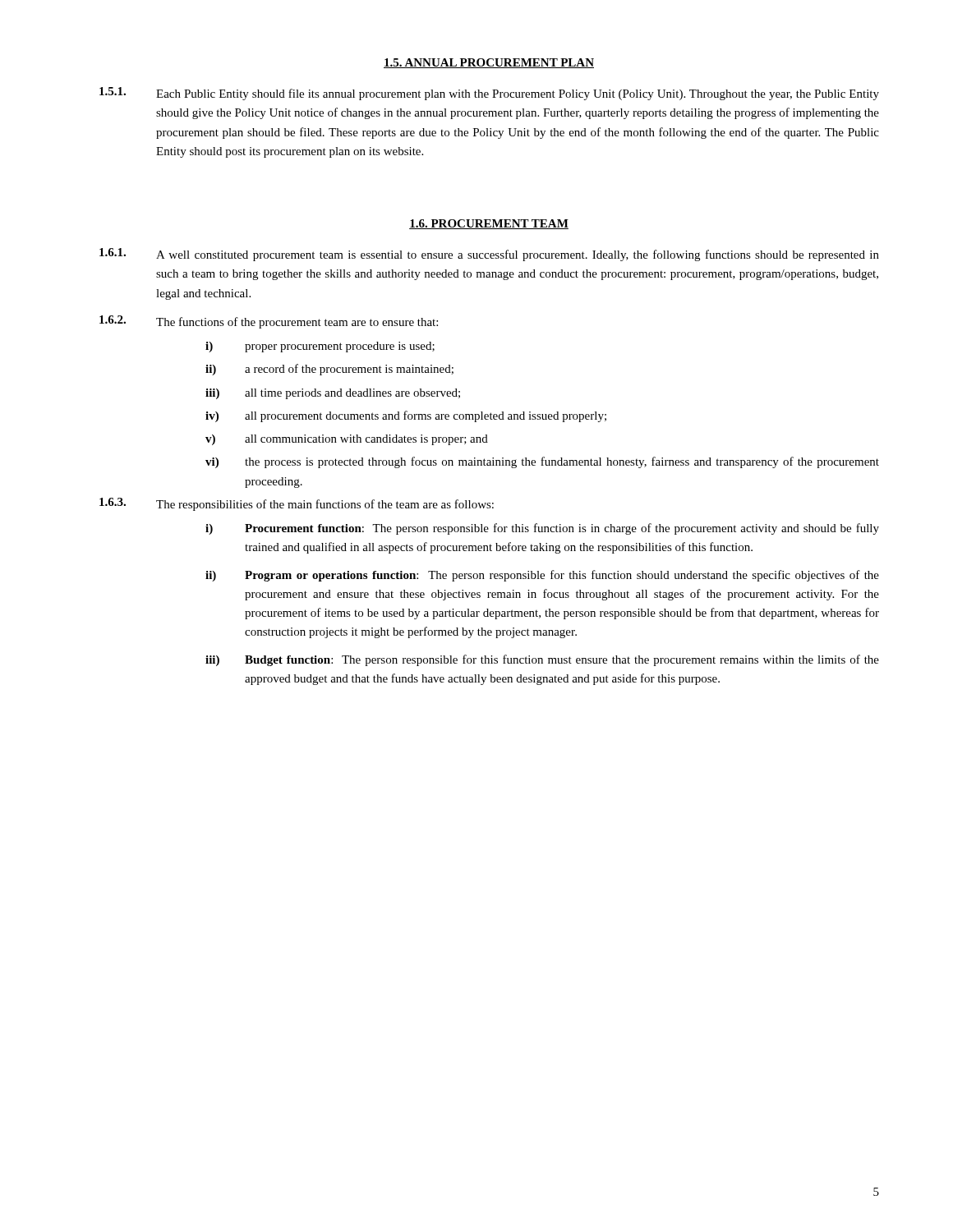Viewport: 953px width, 1232px height.
Task: Locate the list item containing "v) all communication with candidates"
Action: (x=347, y=440)
